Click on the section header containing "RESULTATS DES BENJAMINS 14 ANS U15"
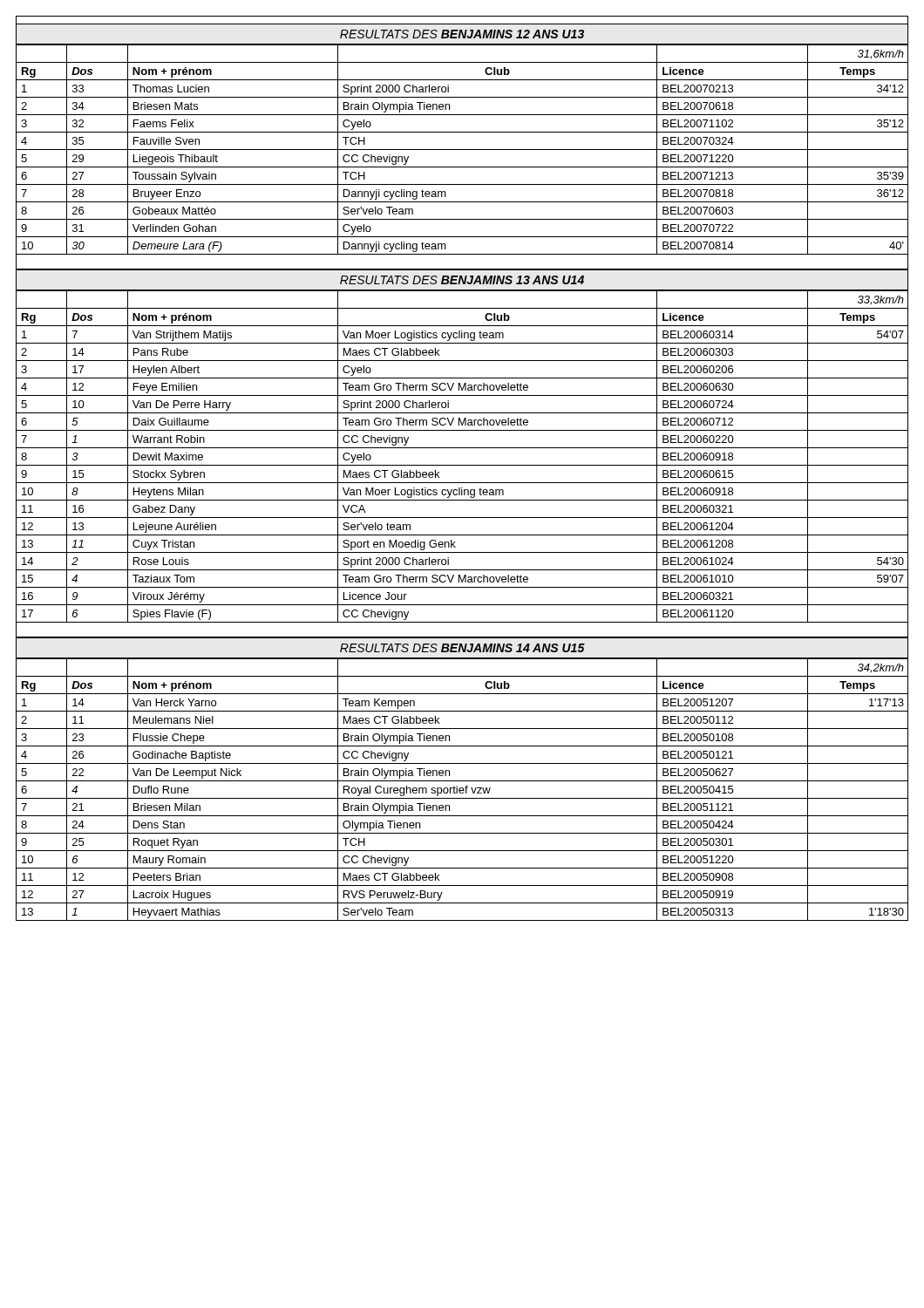The image size is (924, 1308). tap(462, 648)
